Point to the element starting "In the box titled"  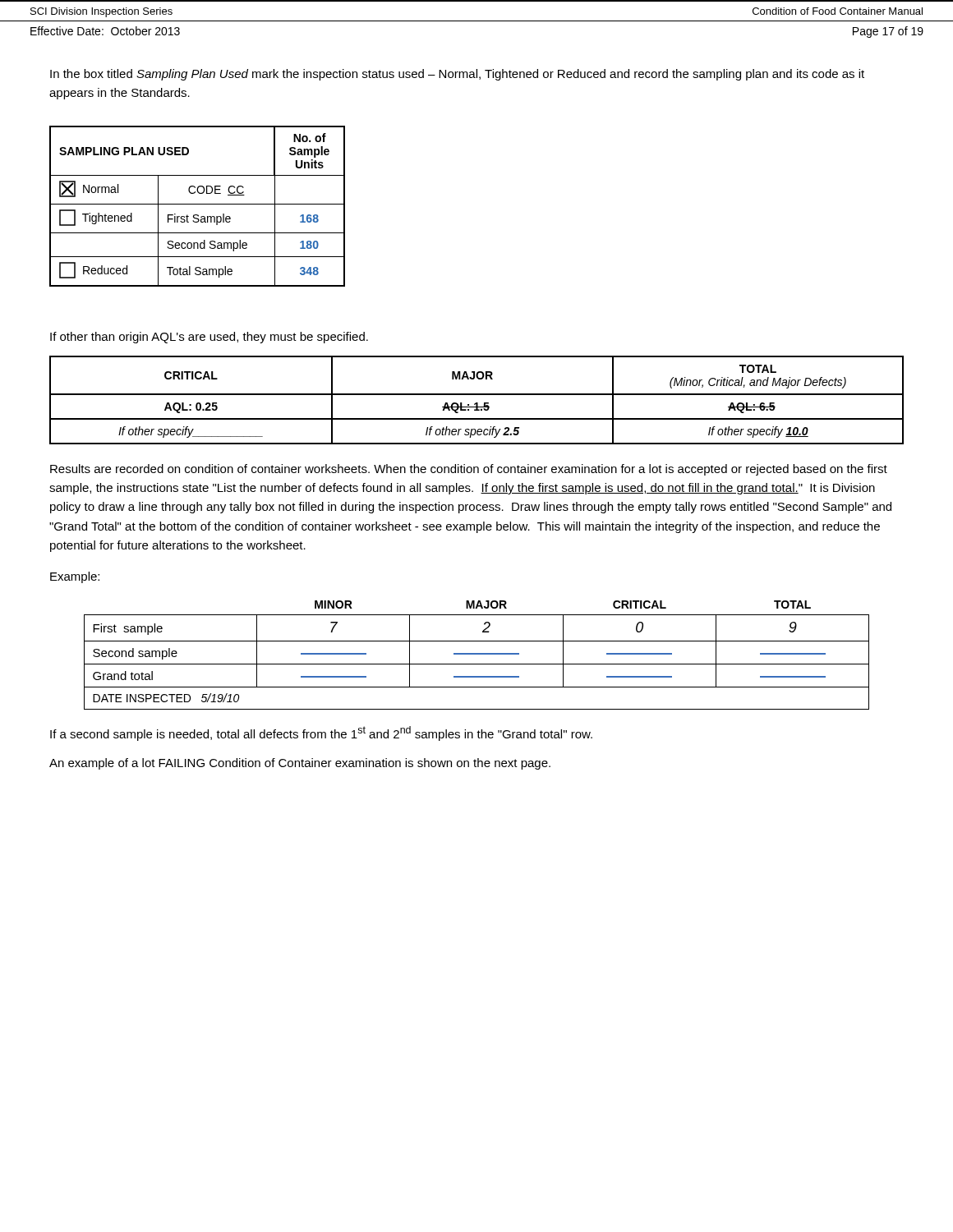[x=476, y=83]
